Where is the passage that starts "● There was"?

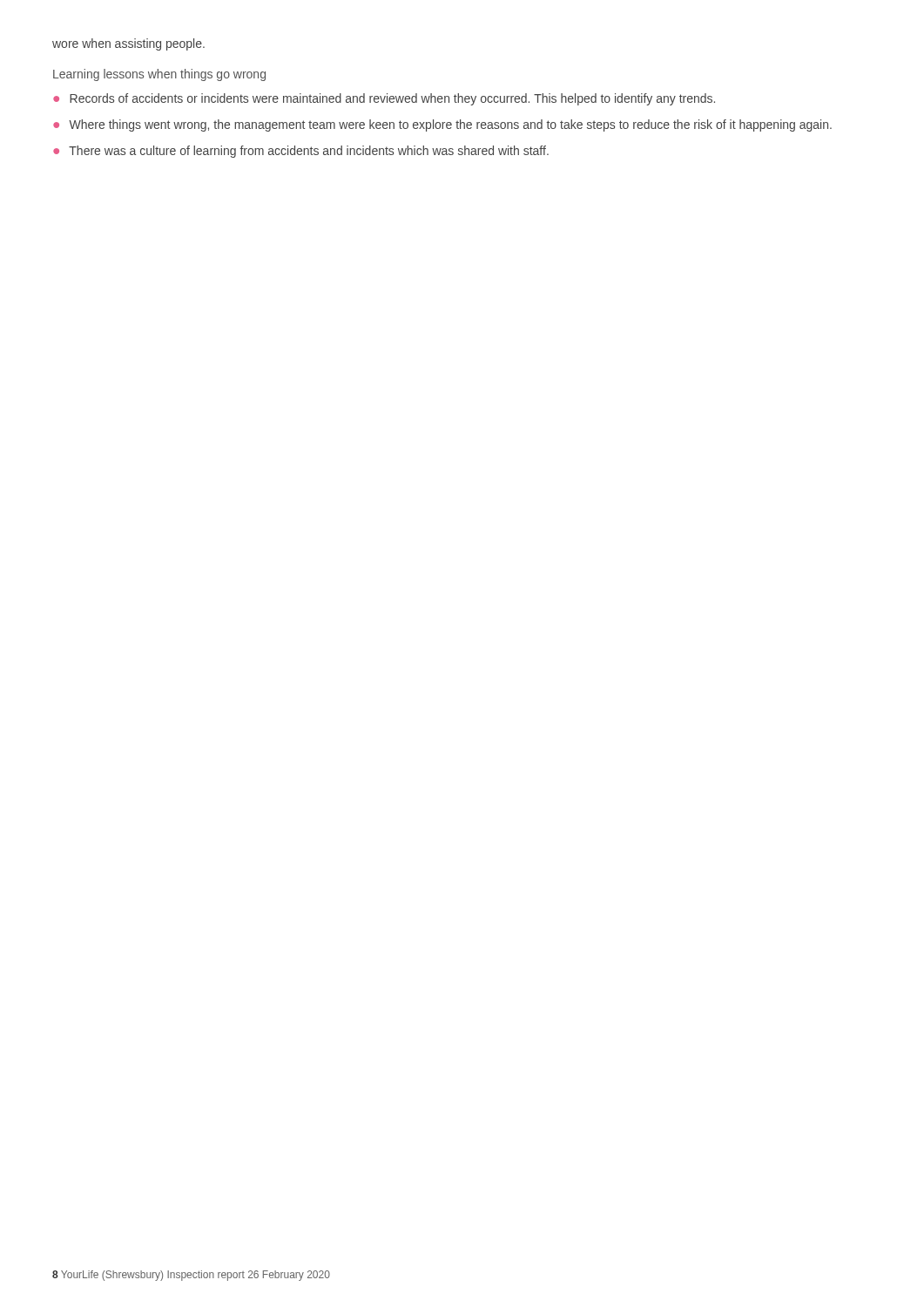(301, 150)
